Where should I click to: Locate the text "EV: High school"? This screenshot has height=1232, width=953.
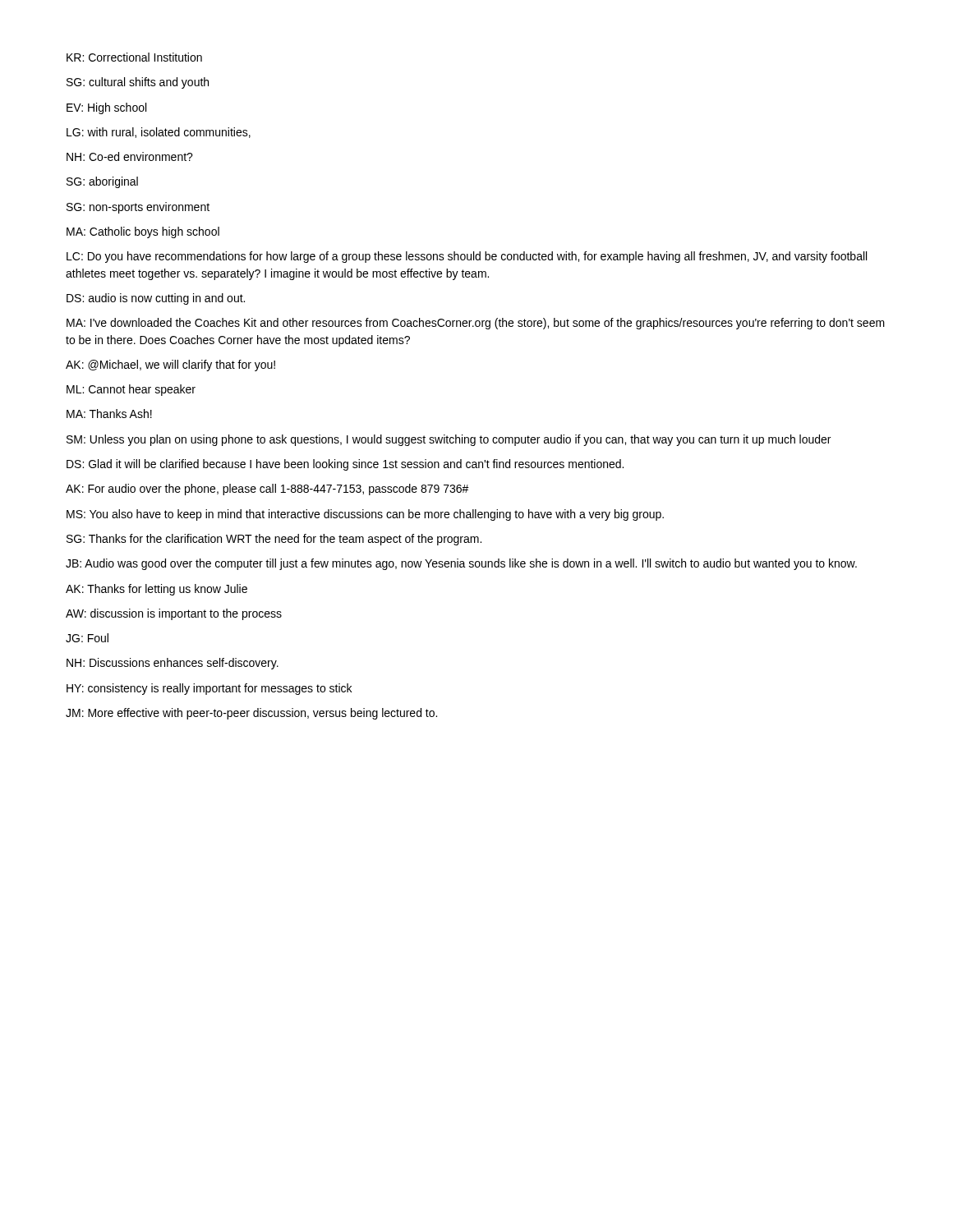click(106, 107)
